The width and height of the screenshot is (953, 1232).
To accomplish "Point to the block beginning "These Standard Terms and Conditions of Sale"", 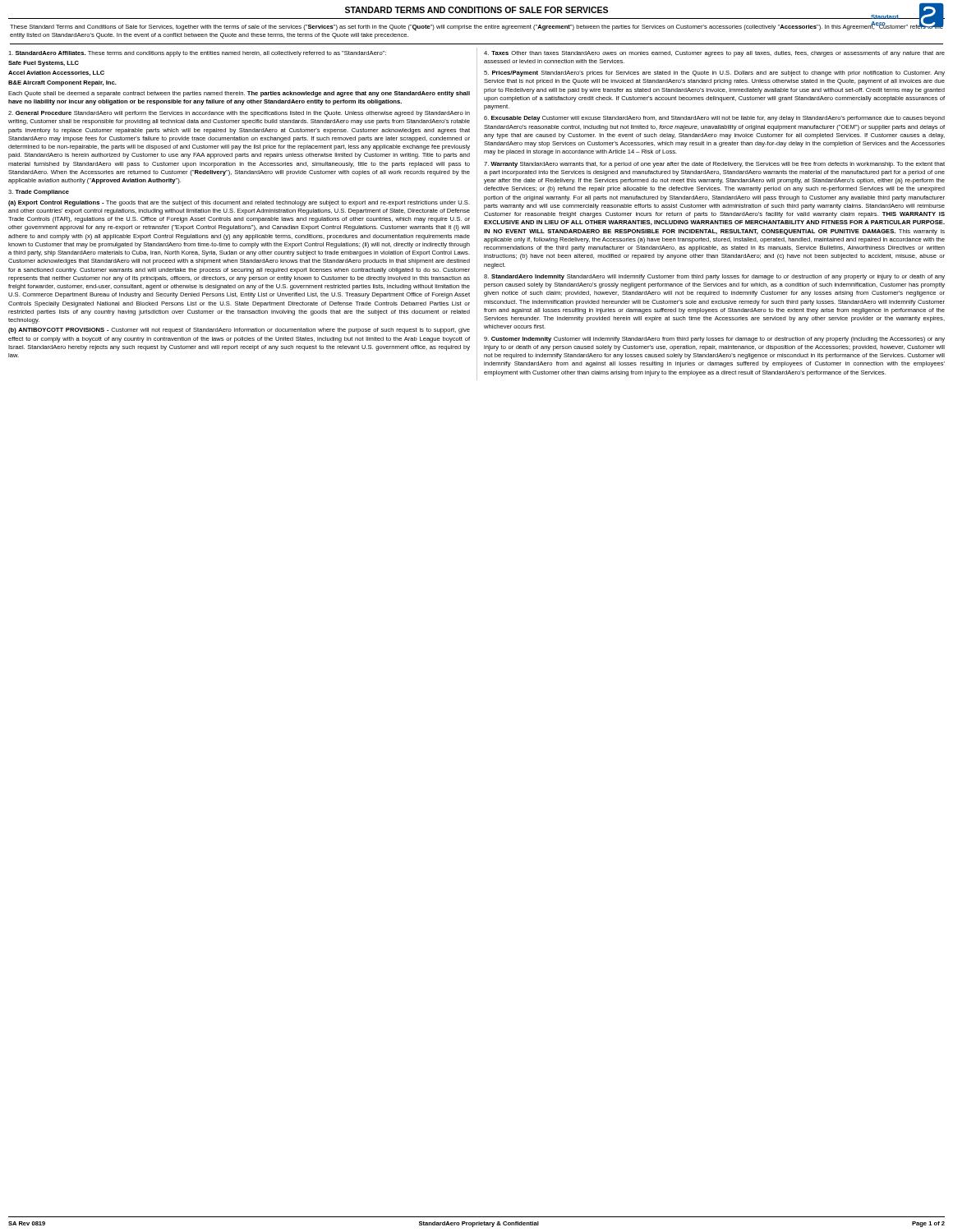I will pyautogui.click(x=476, y=31).
